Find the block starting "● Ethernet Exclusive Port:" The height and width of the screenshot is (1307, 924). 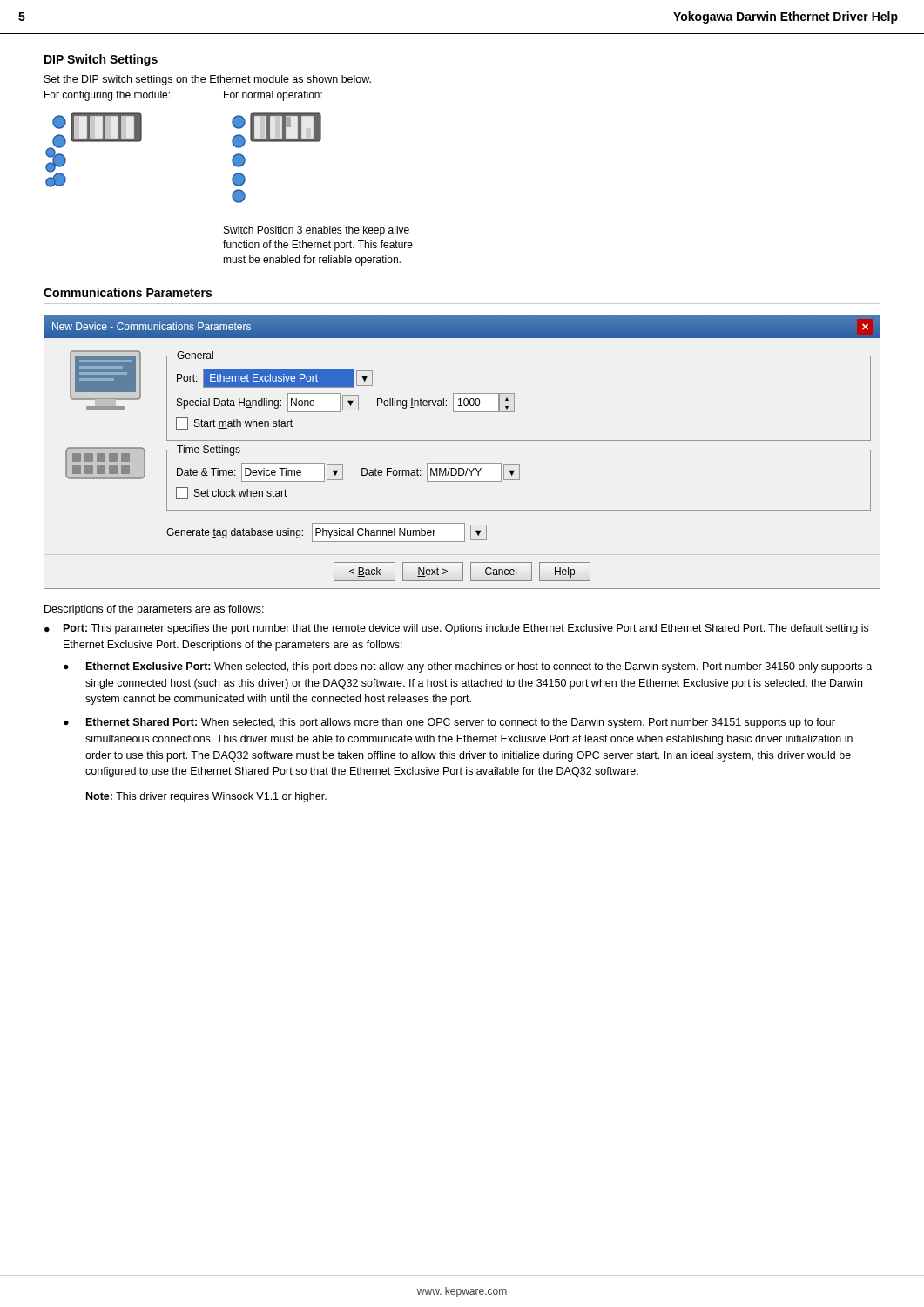coord(472,683)
